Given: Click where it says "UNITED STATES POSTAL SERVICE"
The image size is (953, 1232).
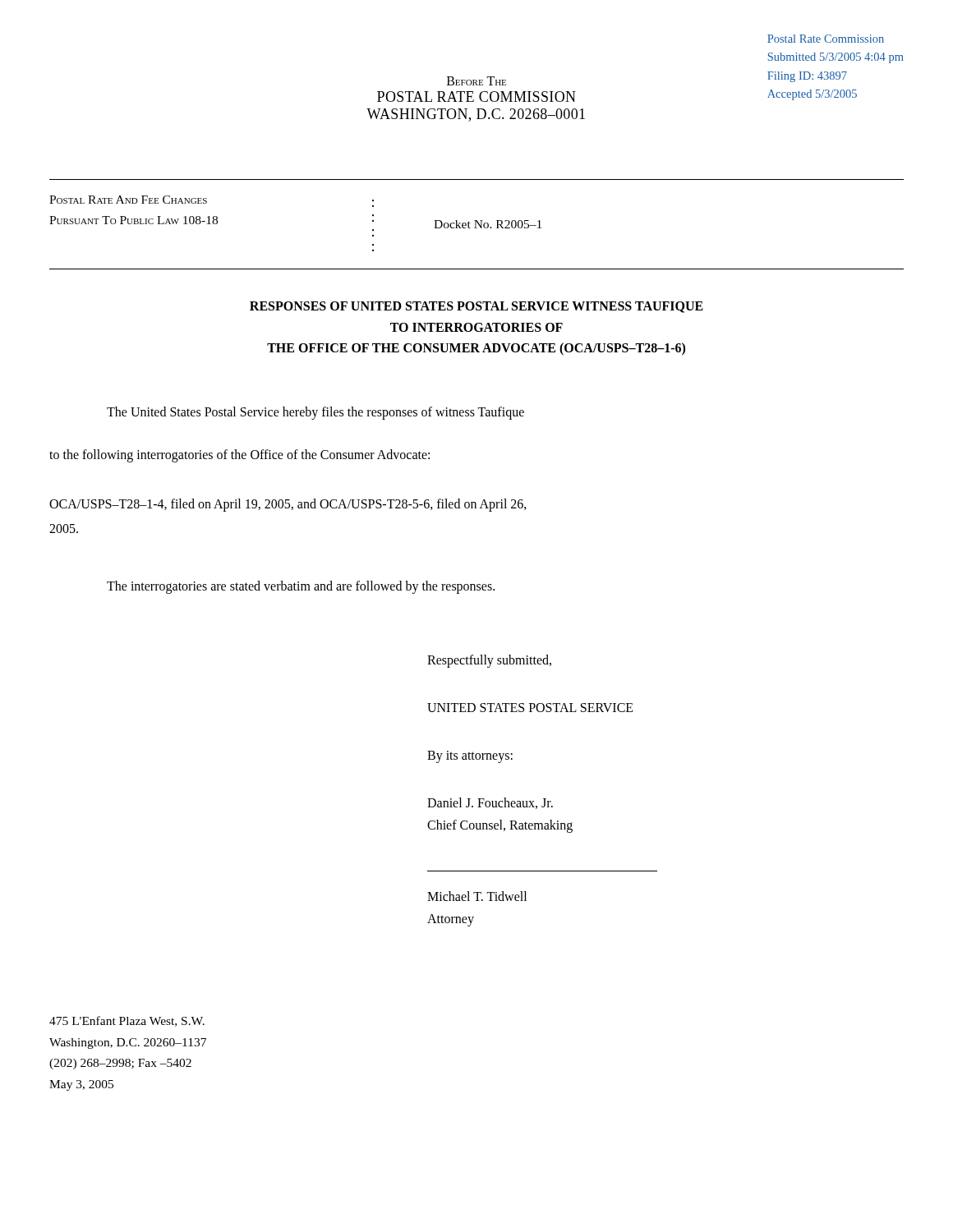Looking at the screenshot, I should click(x=530, y=708).
